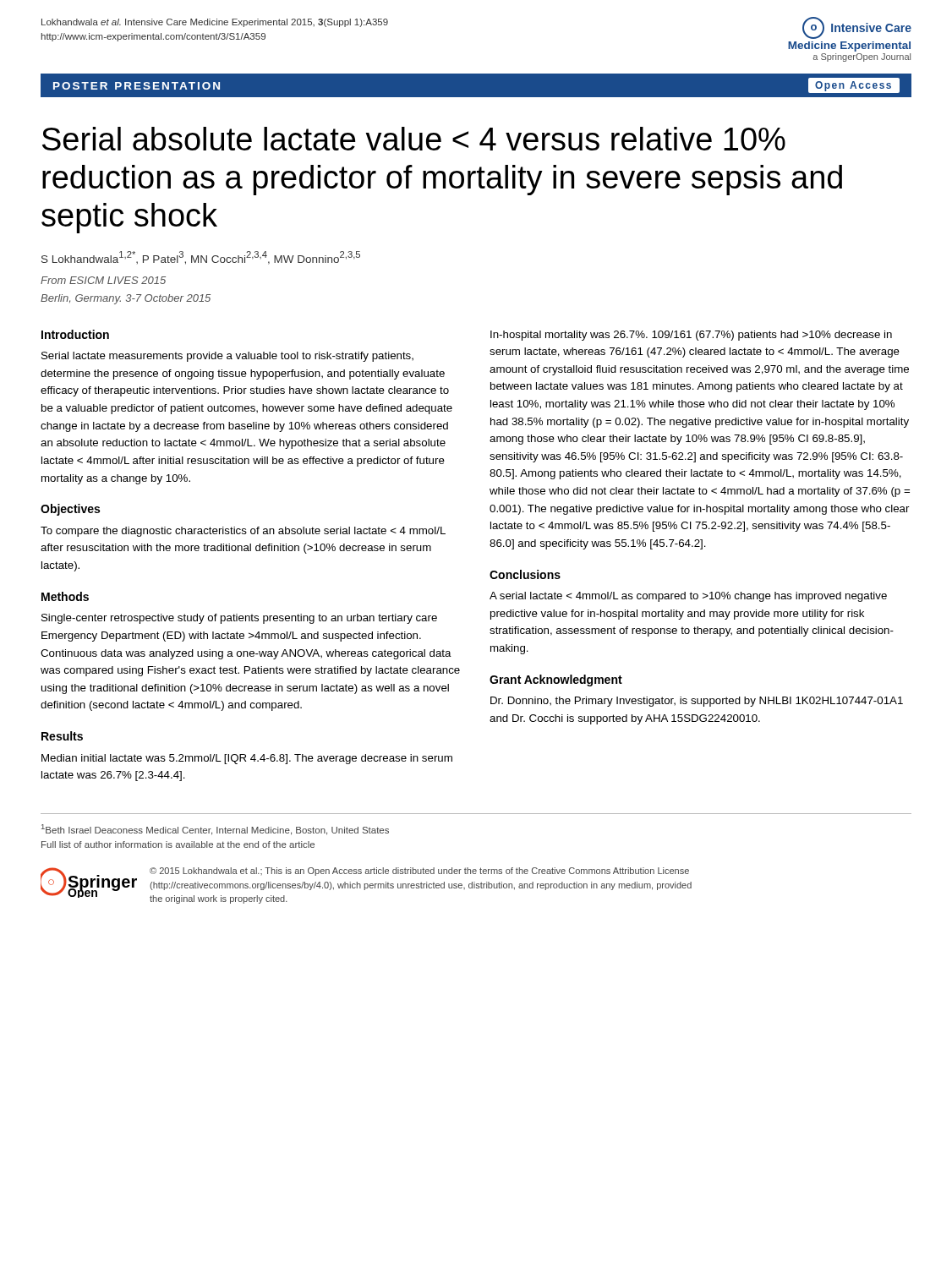Find the block starting "To compare the"
Screen dimensions: 1268x952
pyautogui.click(x=243, y=548)
